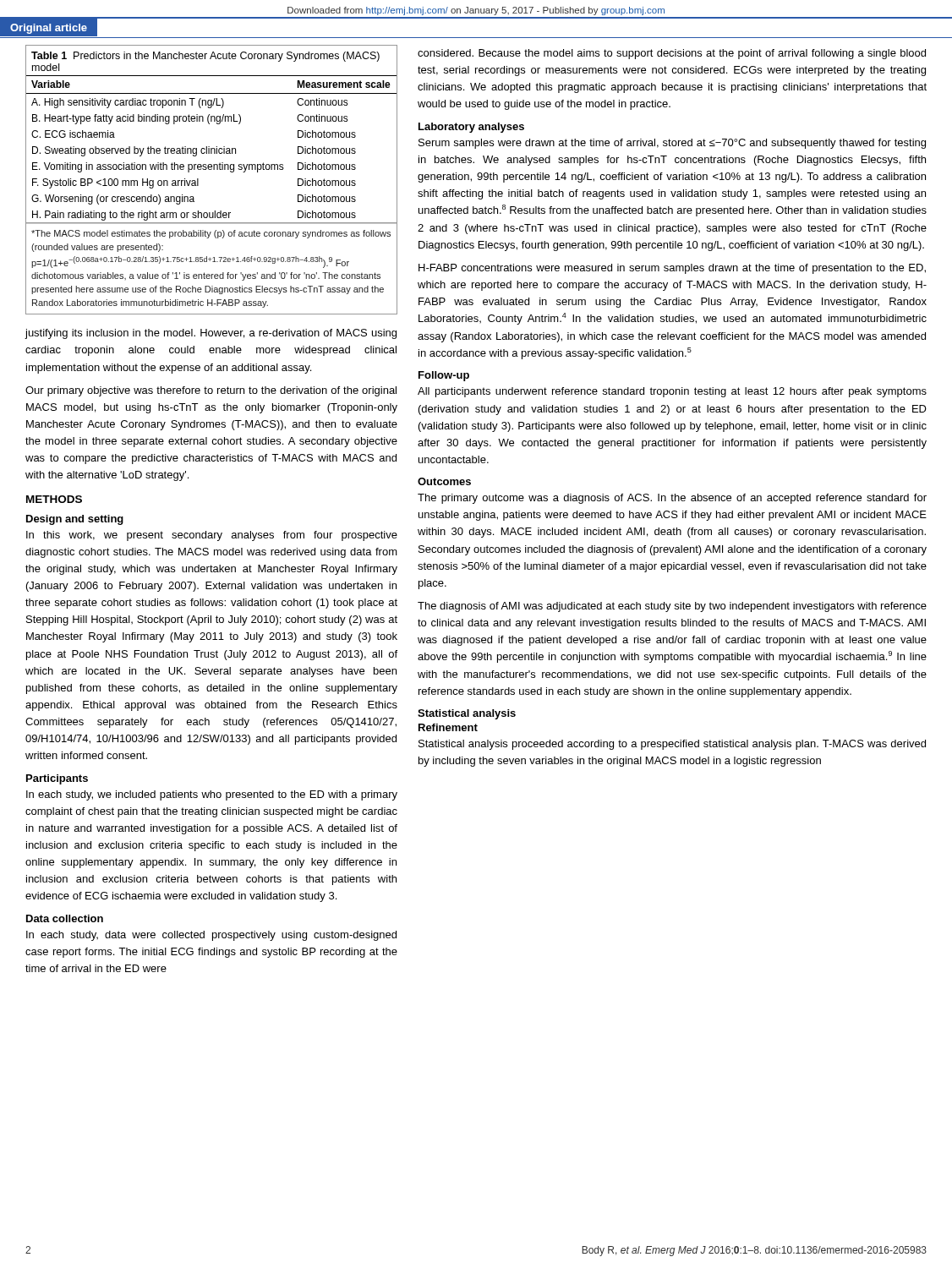Screen dimensions: 1268x952
Task: Select the text block containing "Statistical analysis proceeded according to a prespecified"
Action: click(672, 752)
